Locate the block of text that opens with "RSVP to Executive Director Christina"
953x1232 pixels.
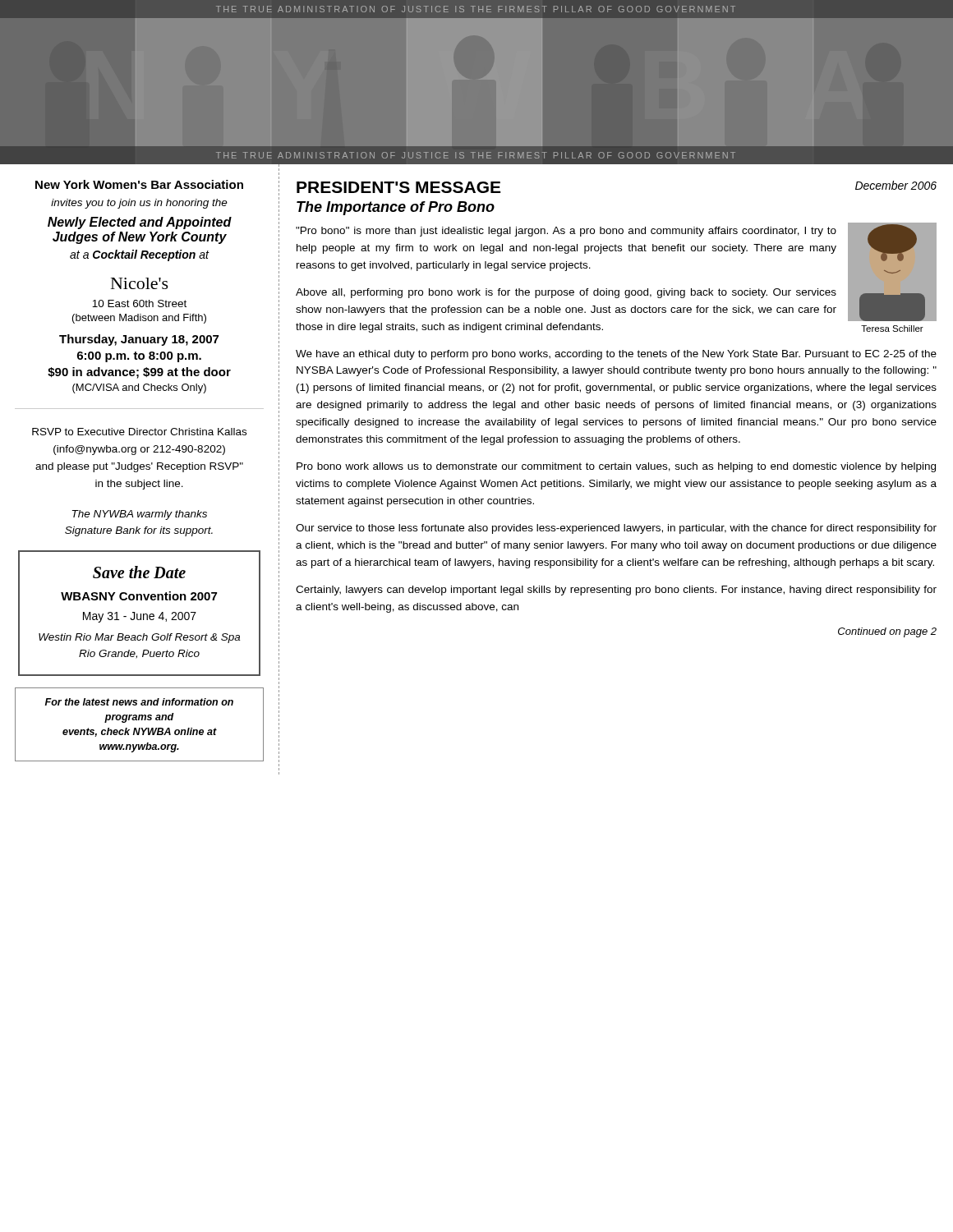click(x=139, y=457)
